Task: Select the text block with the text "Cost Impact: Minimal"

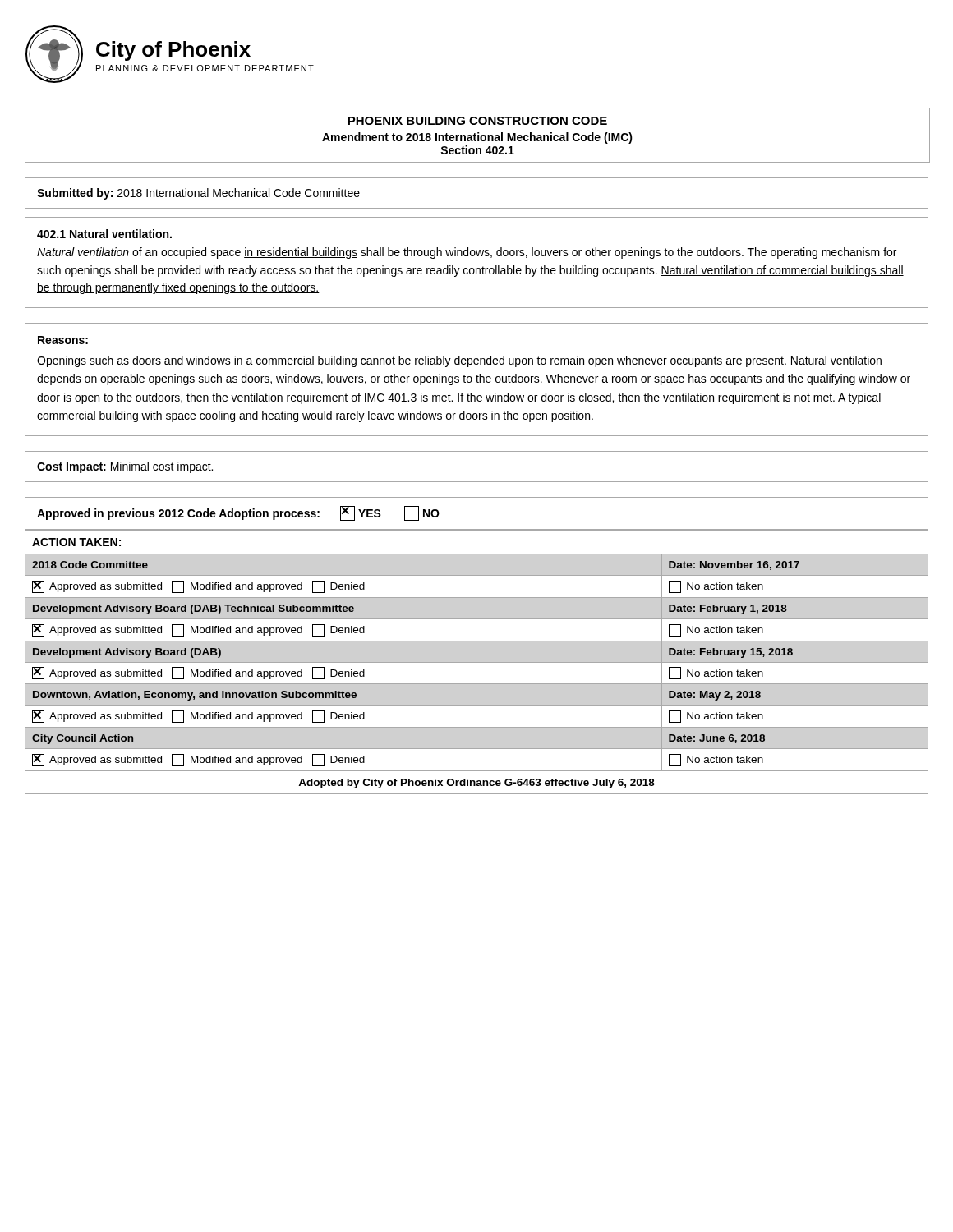Action: coord(126,466)
